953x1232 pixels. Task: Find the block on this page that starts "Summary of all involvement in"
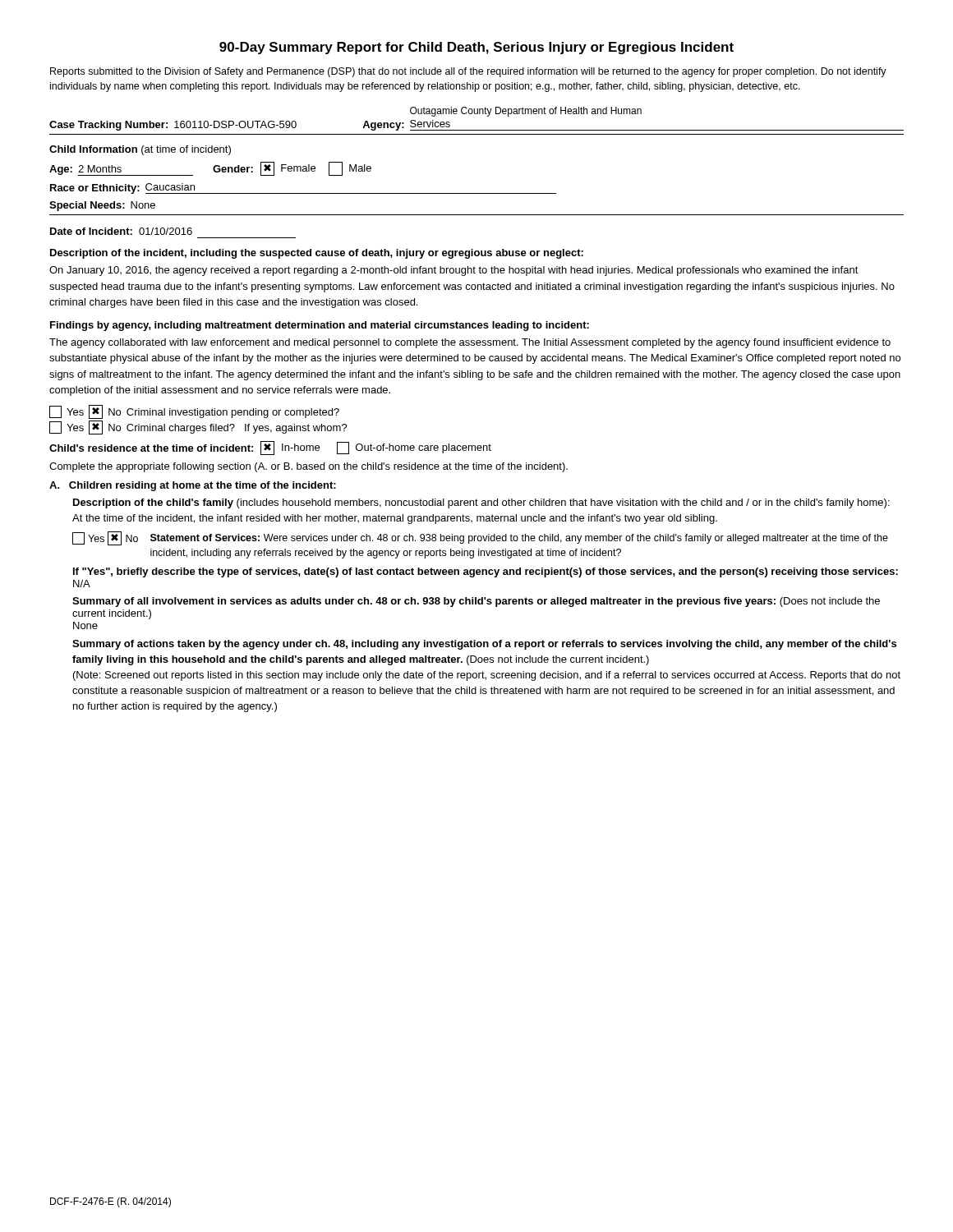coord(476,613)
